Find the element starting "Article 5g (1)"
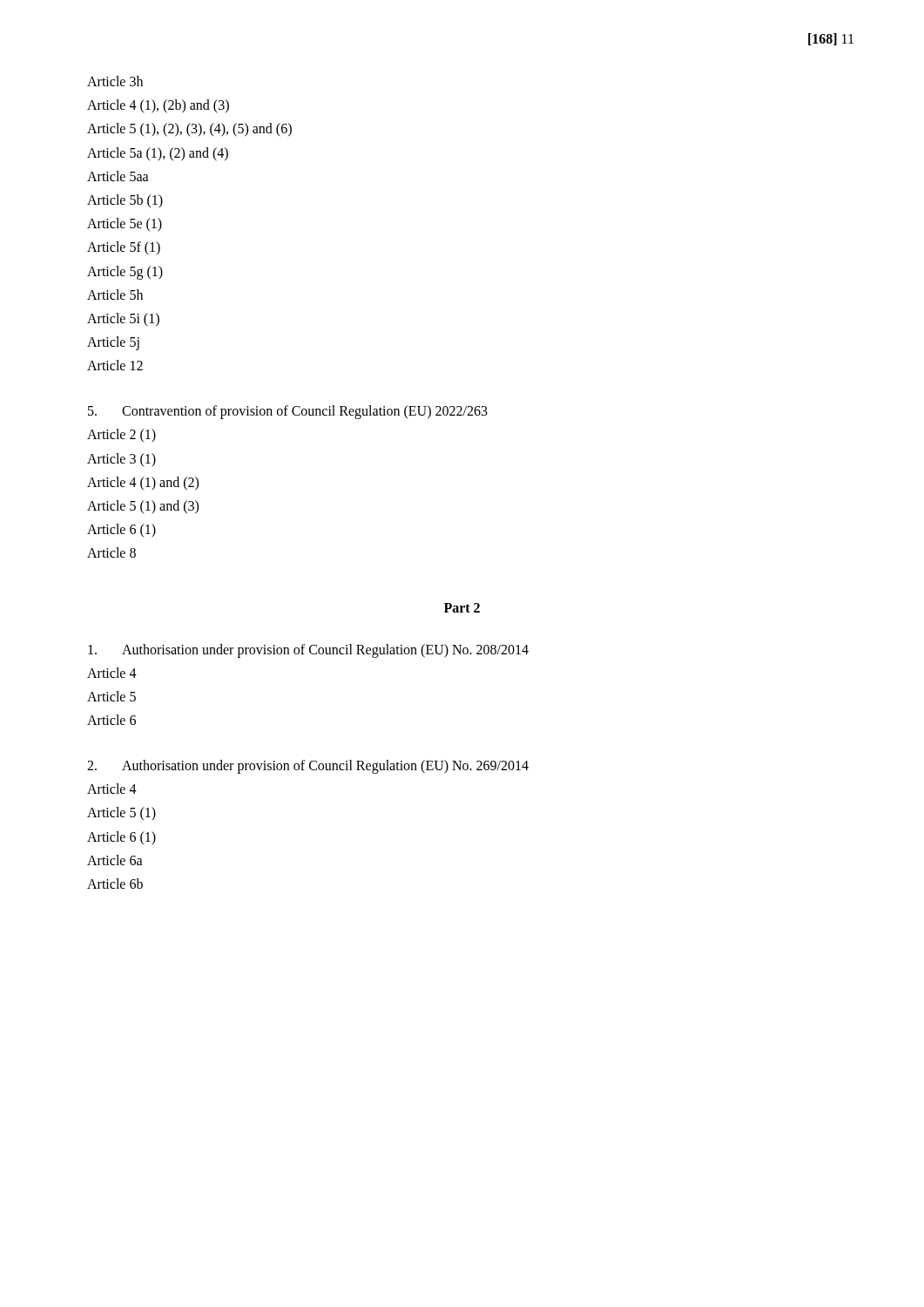Screen dimensions: 1307x924 click(x=125, y=271)
